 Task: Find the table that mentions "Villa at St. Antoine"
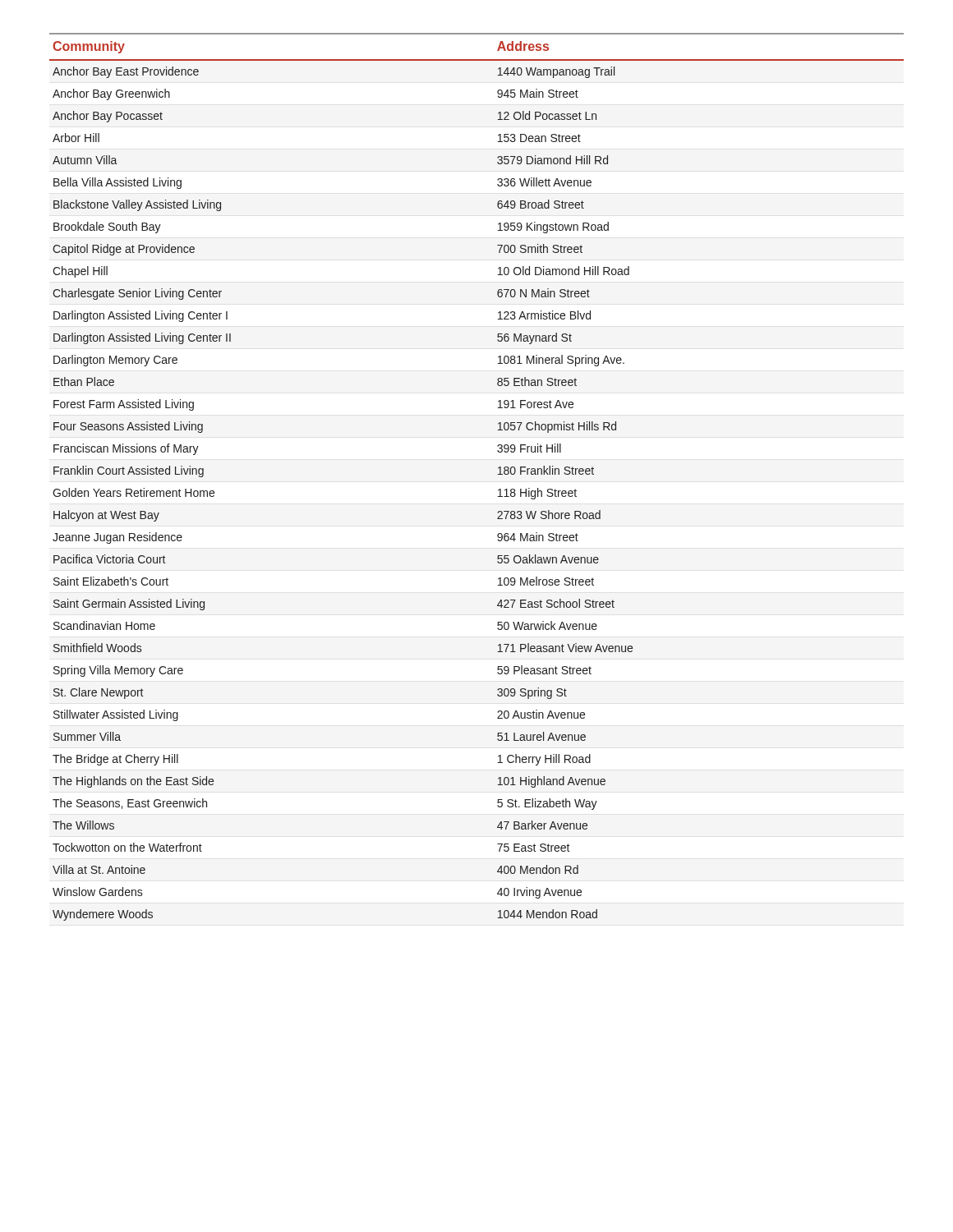pyautogui.click(x=476, y=479)
